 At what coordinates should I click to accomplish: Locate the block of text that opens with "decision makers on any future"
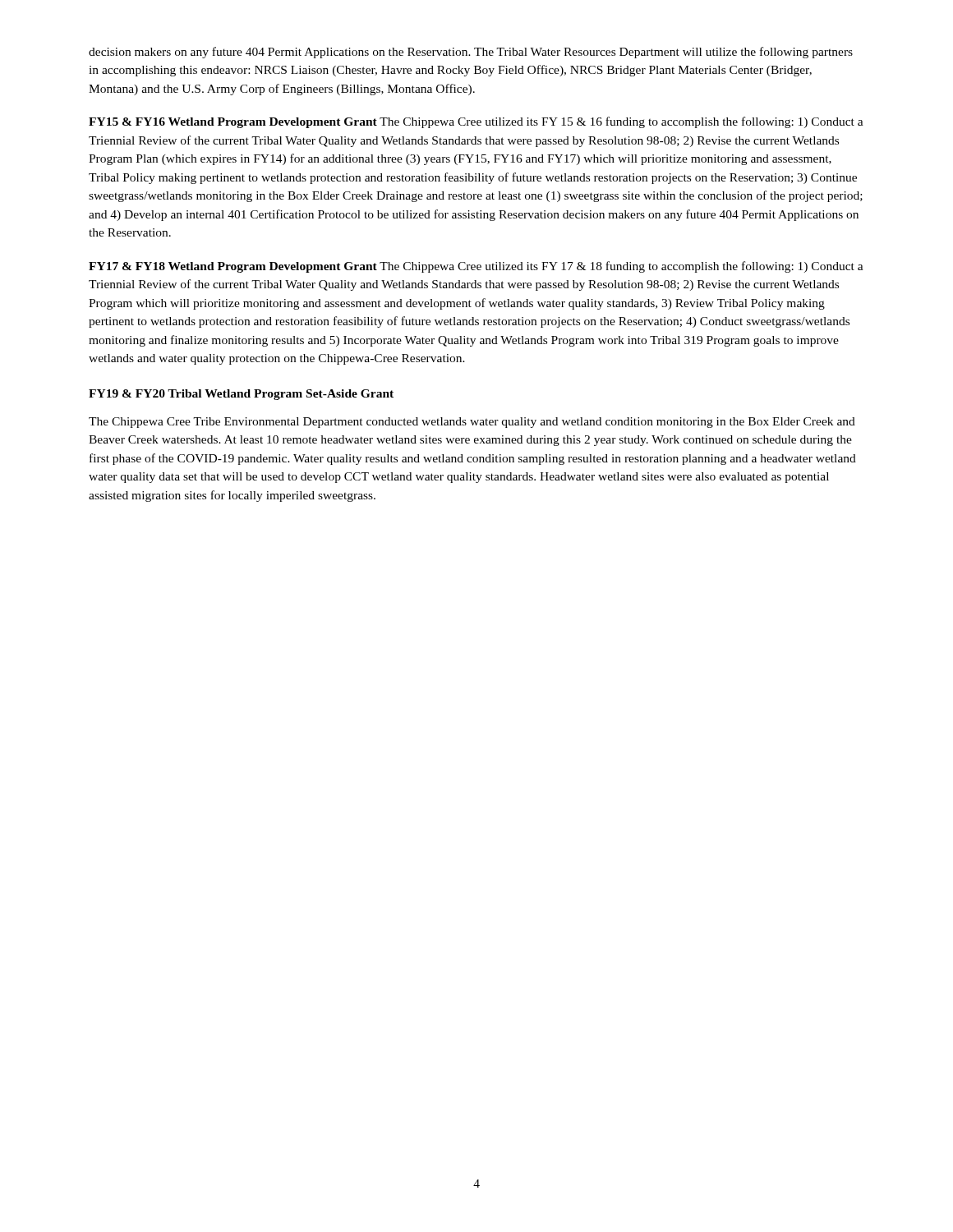click(x=471, y=70)
